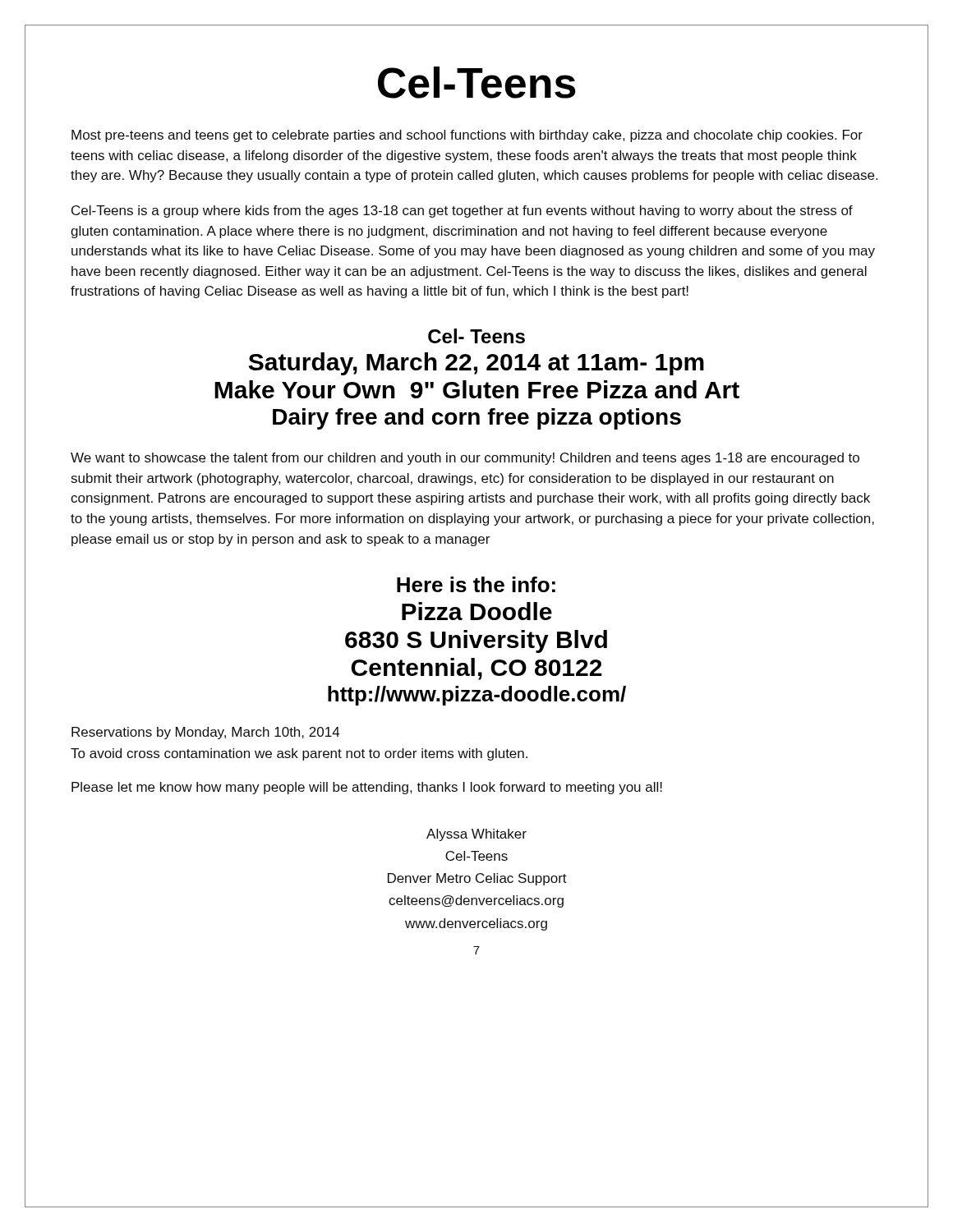Image resolution: width=953 pixels, height=1232 pixels.
Task: Point to the block starting "Please let me know how"
Action: pyautogui.click(x=367, y=788)
